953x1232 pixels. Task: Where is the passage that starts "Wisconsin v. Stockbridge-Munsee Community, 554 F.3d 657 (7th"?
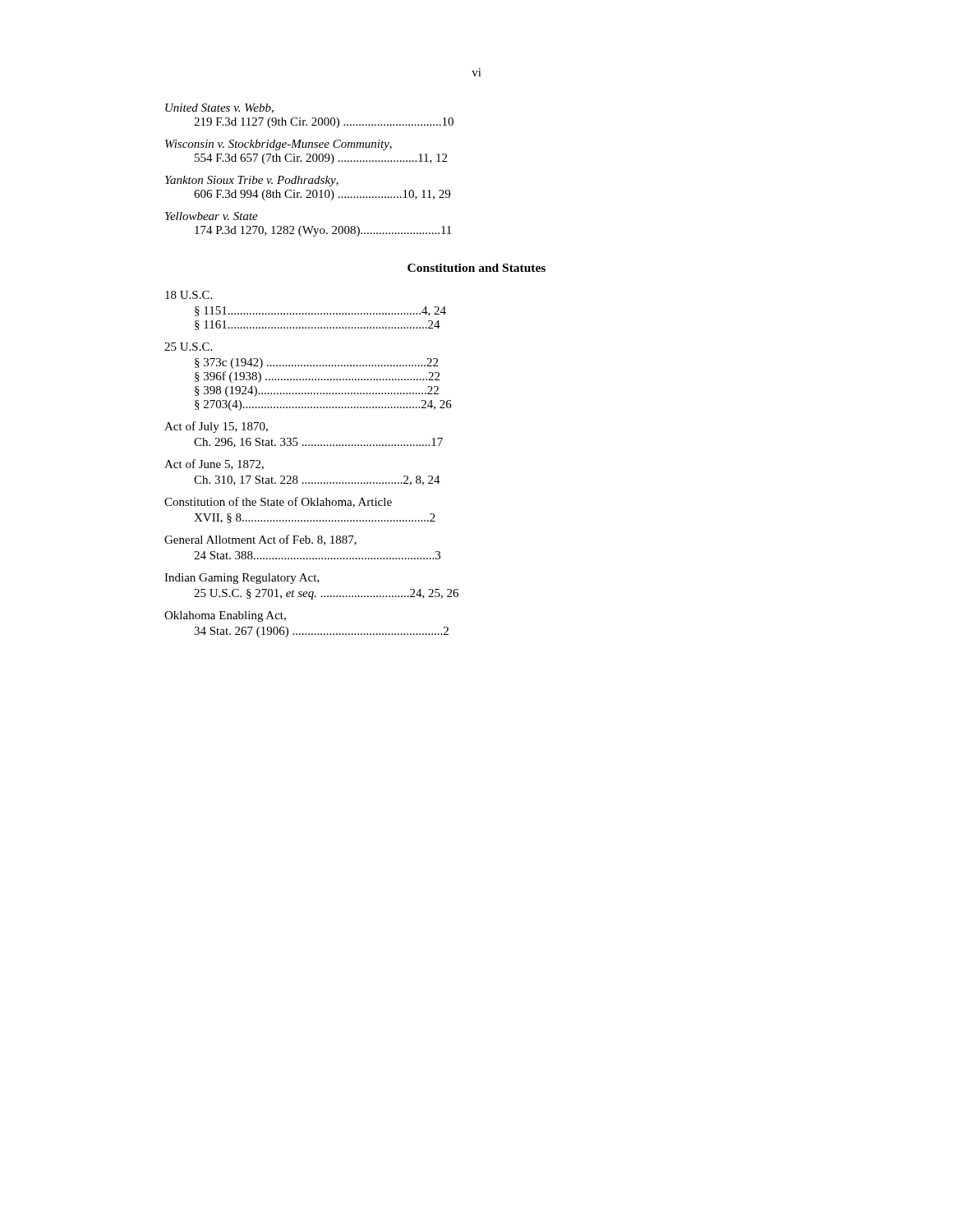[279, 145]
